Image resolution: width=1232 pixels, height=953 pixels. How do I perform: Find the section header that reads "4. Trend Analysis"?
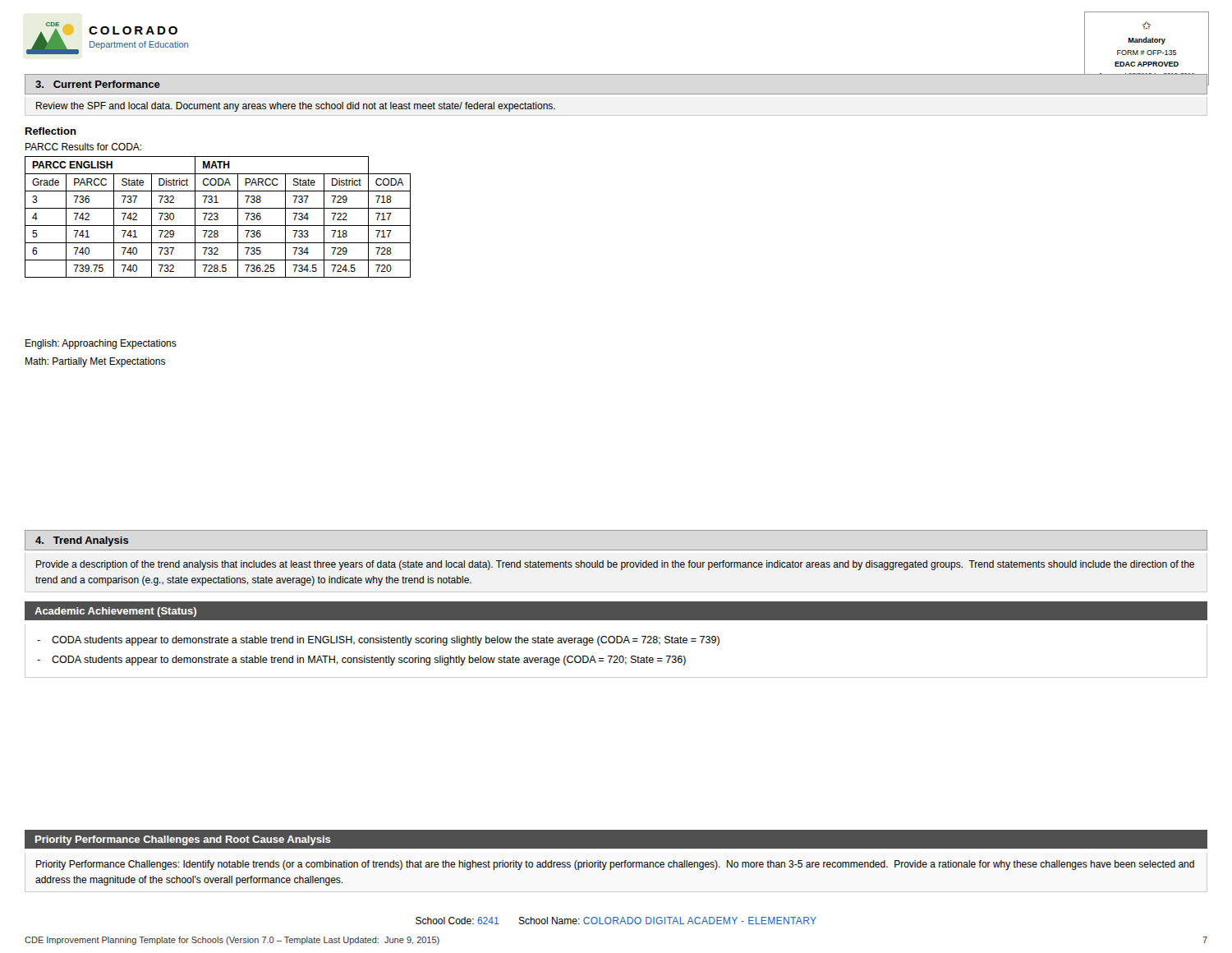(x=82, y=540)
